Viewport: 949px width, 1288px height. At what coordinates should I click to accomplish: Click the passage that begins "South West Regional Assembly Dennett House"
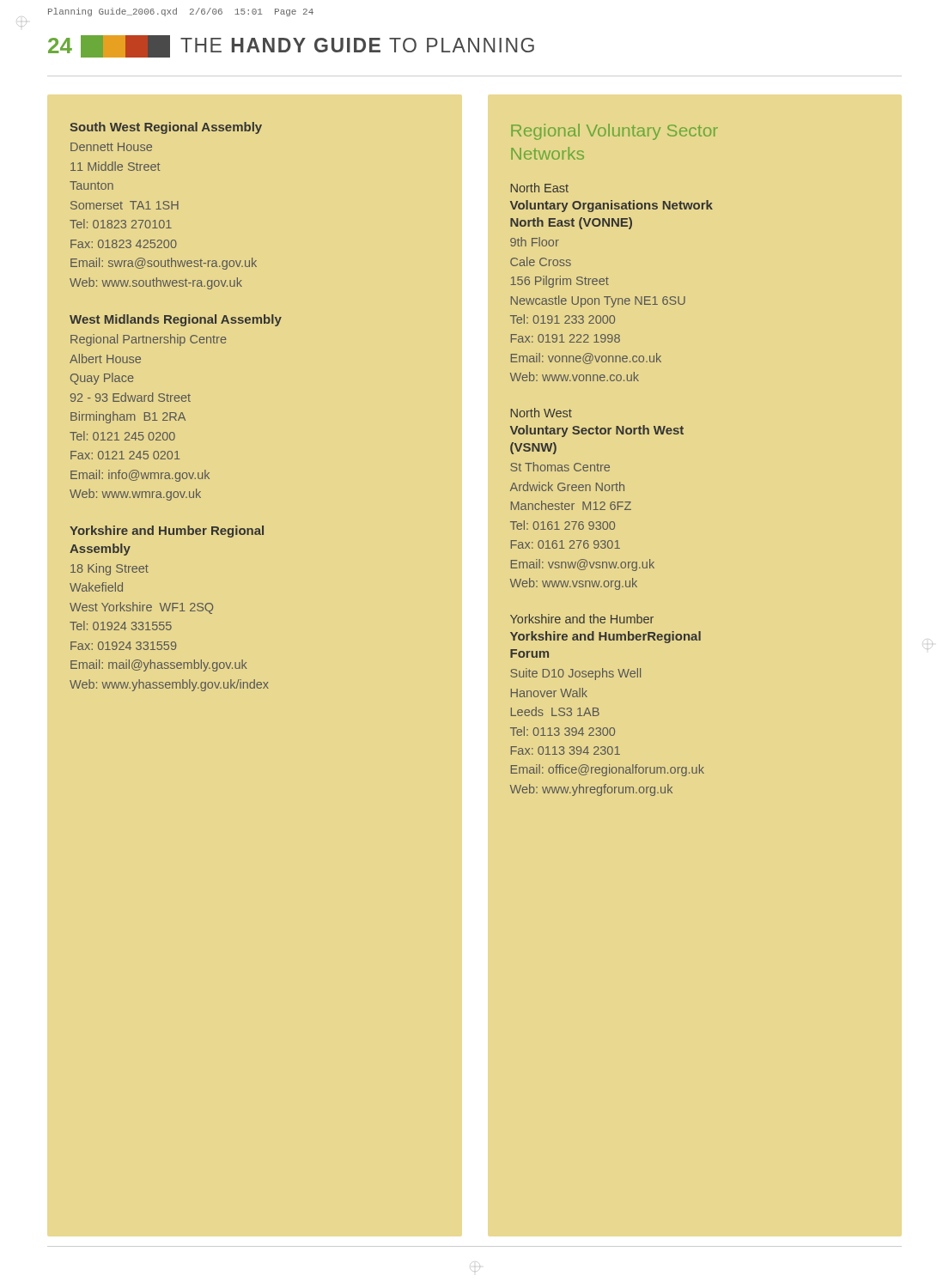tap(166, 128)
